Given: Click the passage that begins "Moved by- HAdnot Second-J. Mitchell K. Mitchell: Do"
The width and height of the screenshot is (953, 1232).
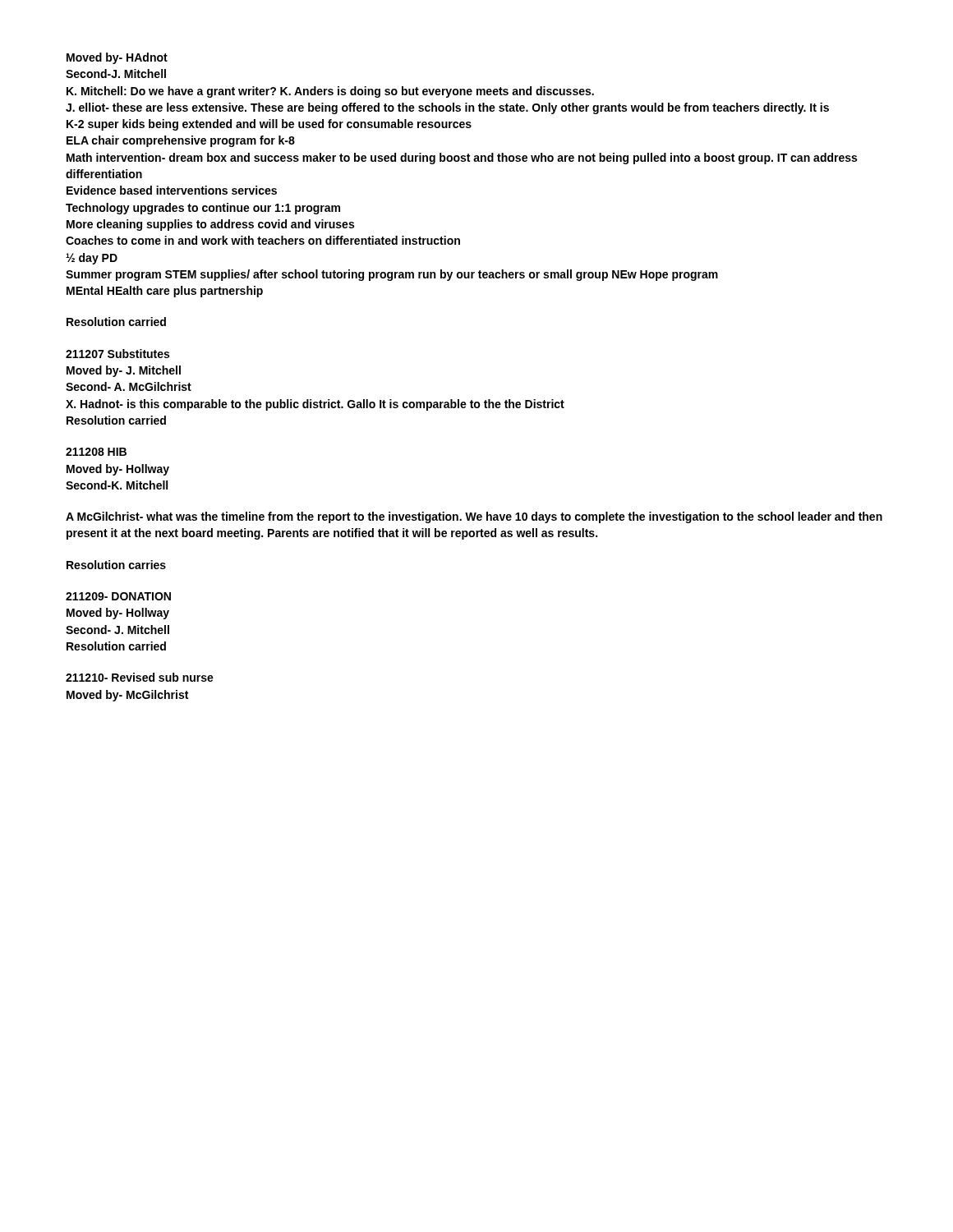Looking at the screenshot, I should click(x=117, y=58).
